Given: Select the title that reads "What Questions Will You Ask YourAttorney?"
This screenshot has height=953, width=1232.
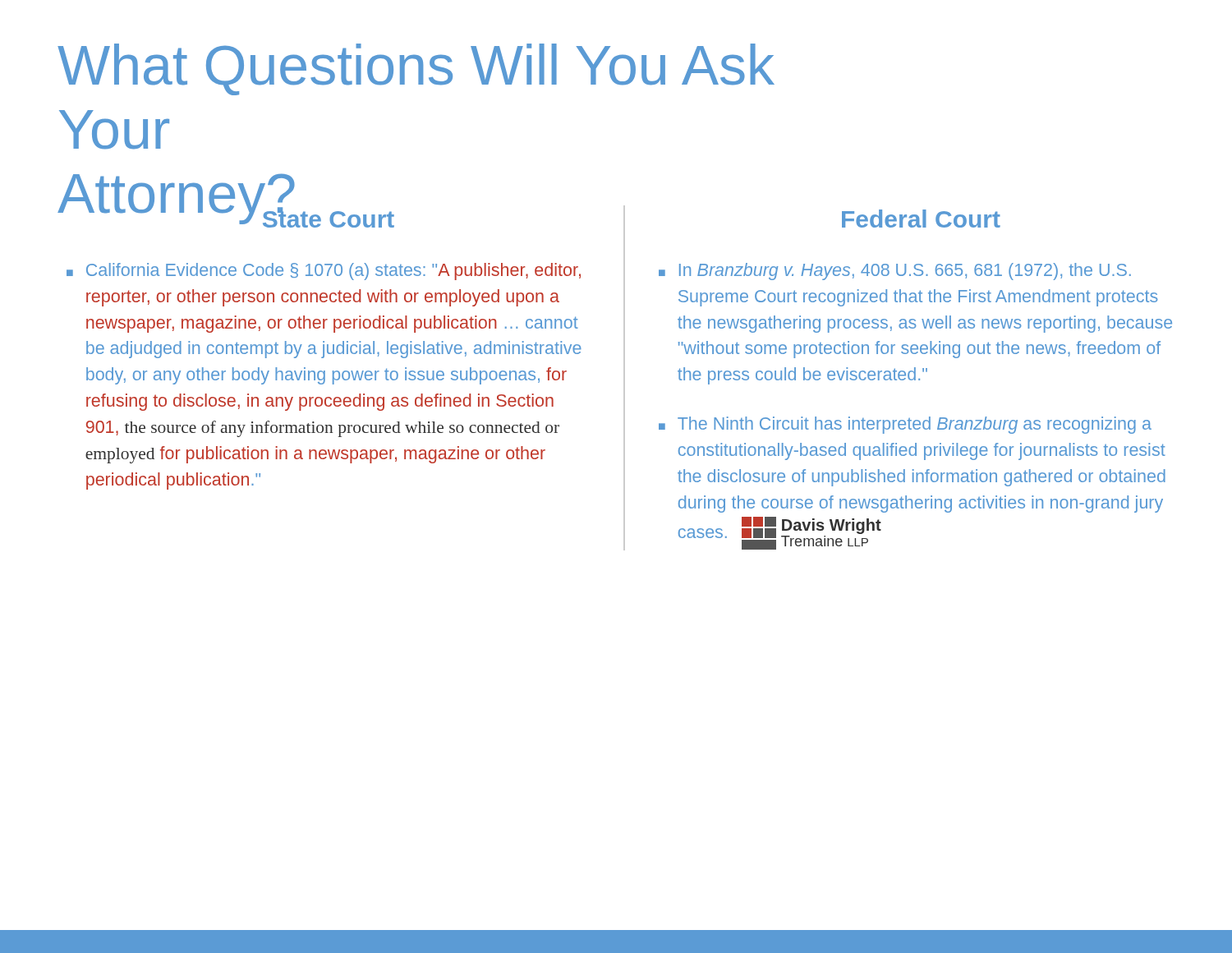Looking at the screenshot, I should click(416, 69).
